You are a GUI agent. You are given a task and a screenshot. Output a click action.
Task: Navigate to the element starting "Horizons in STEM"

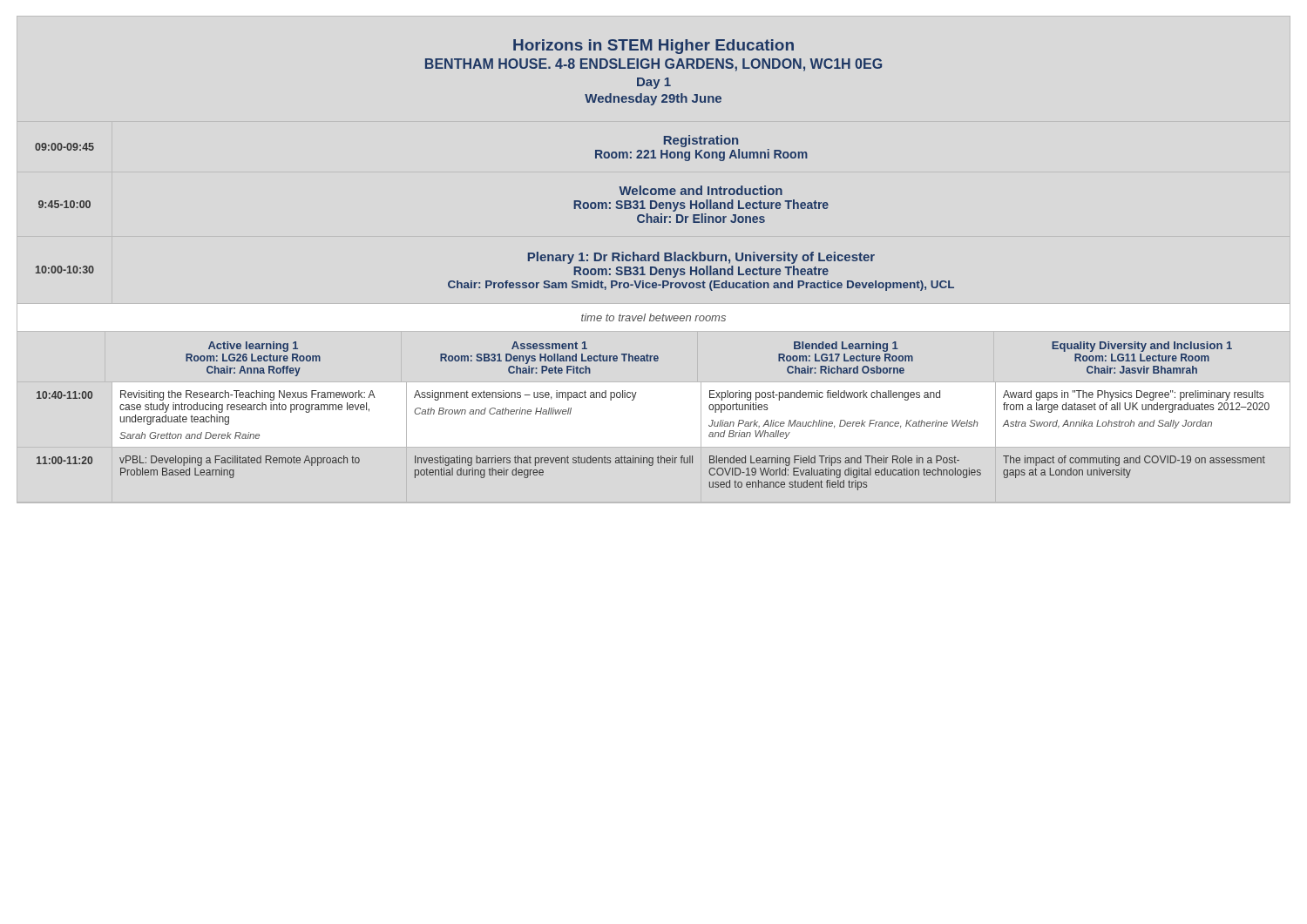click(x=654, y=71)
